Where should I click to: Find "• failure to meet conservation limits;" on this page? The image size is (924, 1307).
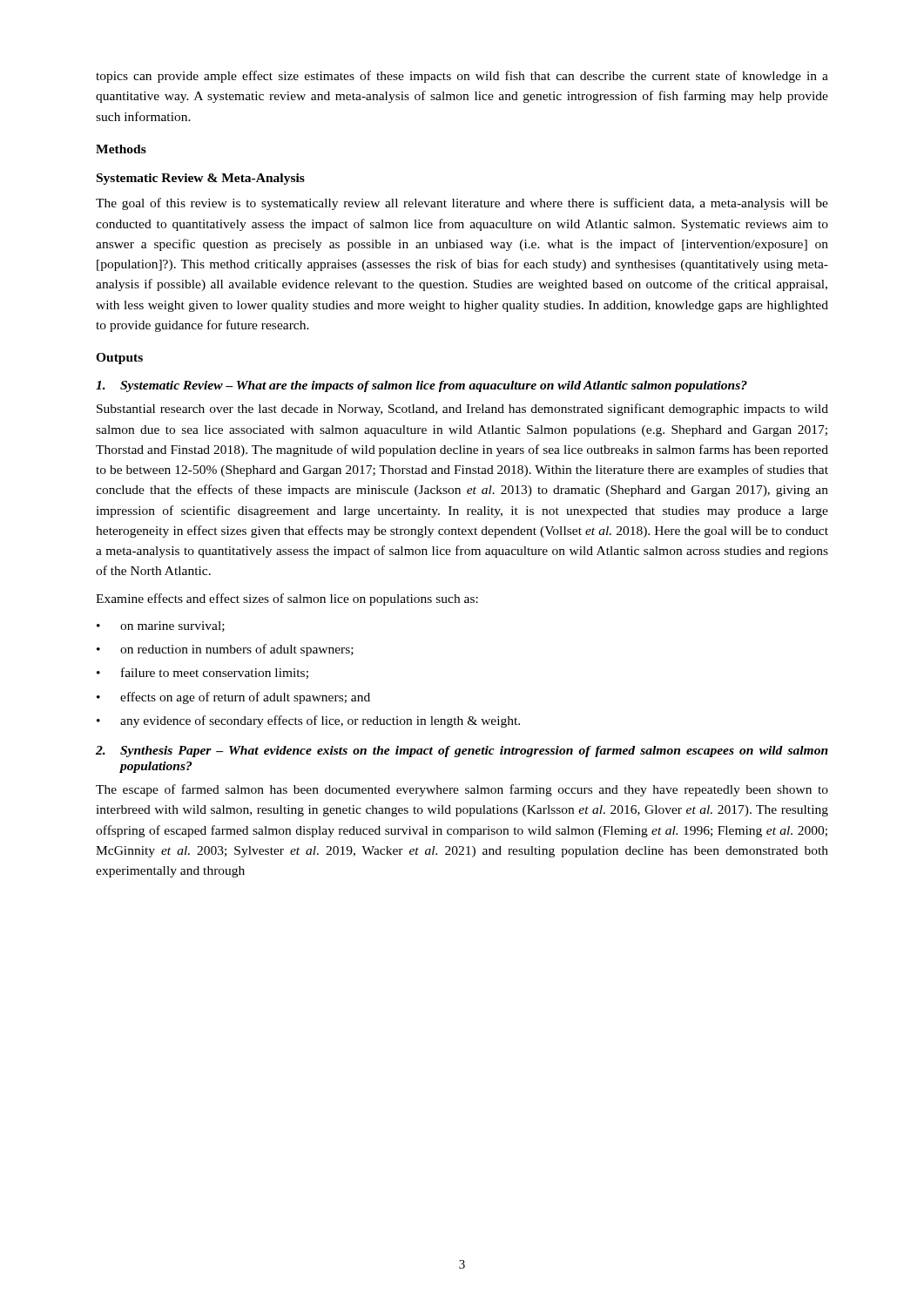coord(202,673)
